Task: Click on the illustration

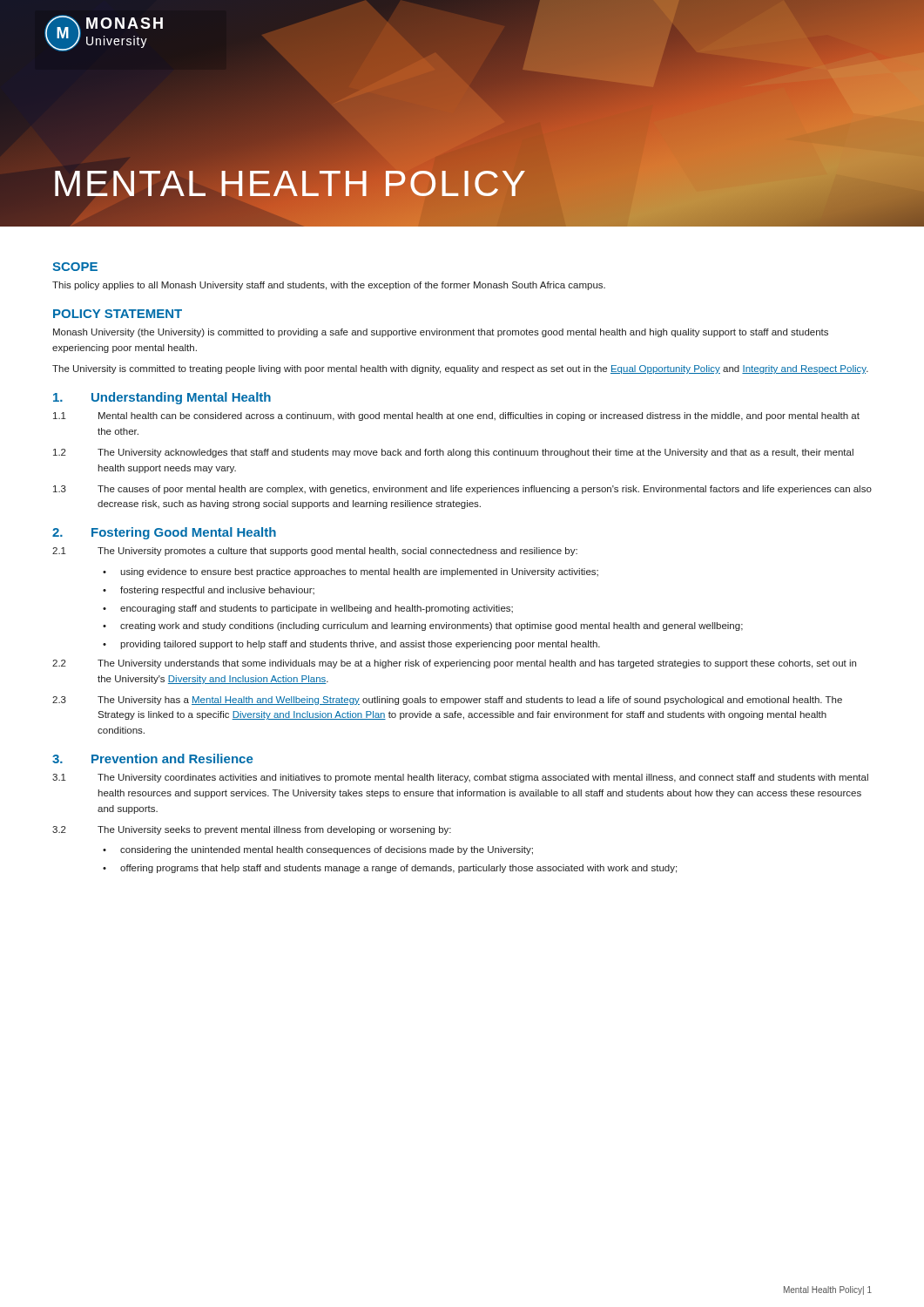Action: pos(462,113)
